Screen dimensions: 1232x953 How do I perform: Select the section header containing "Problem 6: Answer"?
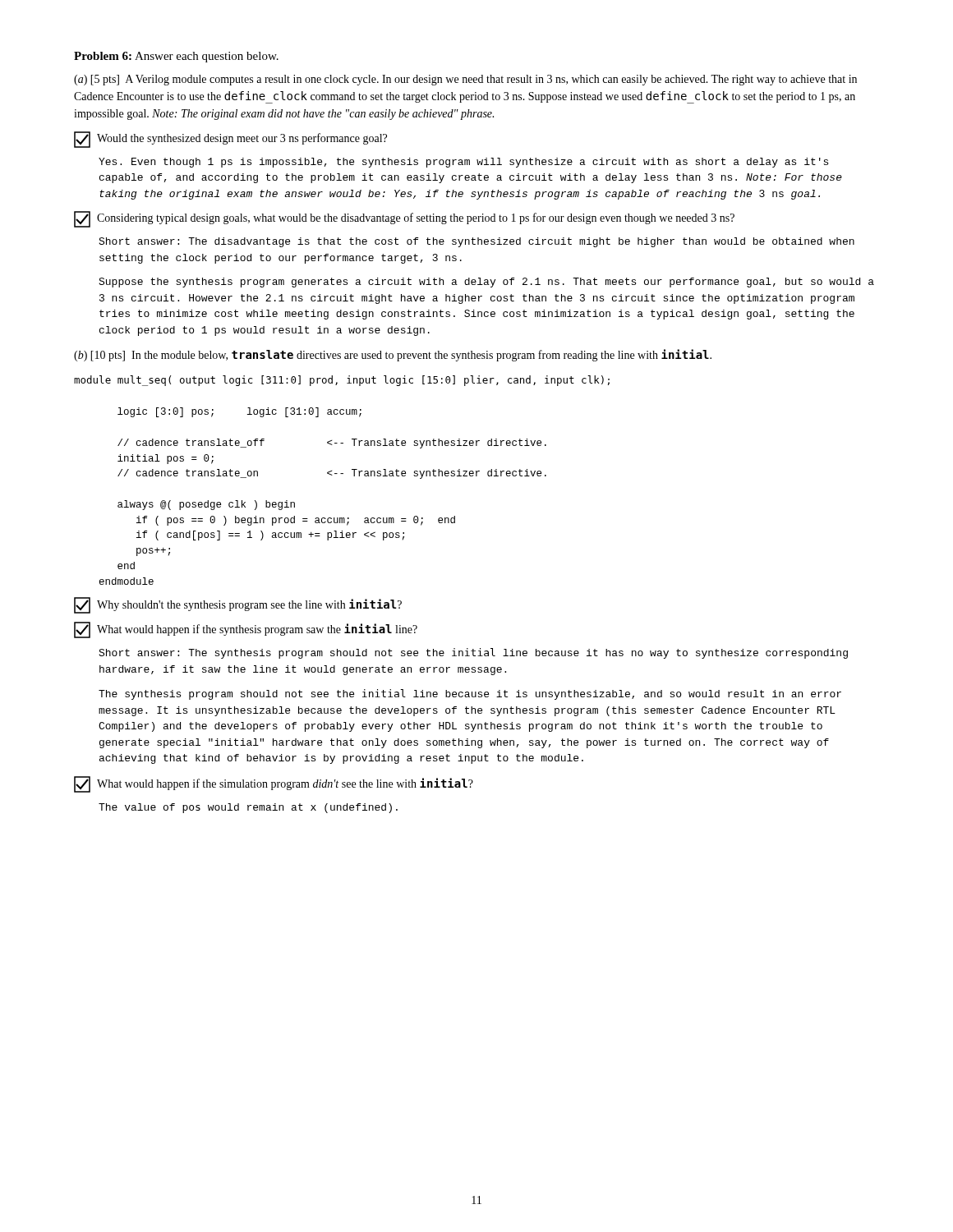(176, 56)
